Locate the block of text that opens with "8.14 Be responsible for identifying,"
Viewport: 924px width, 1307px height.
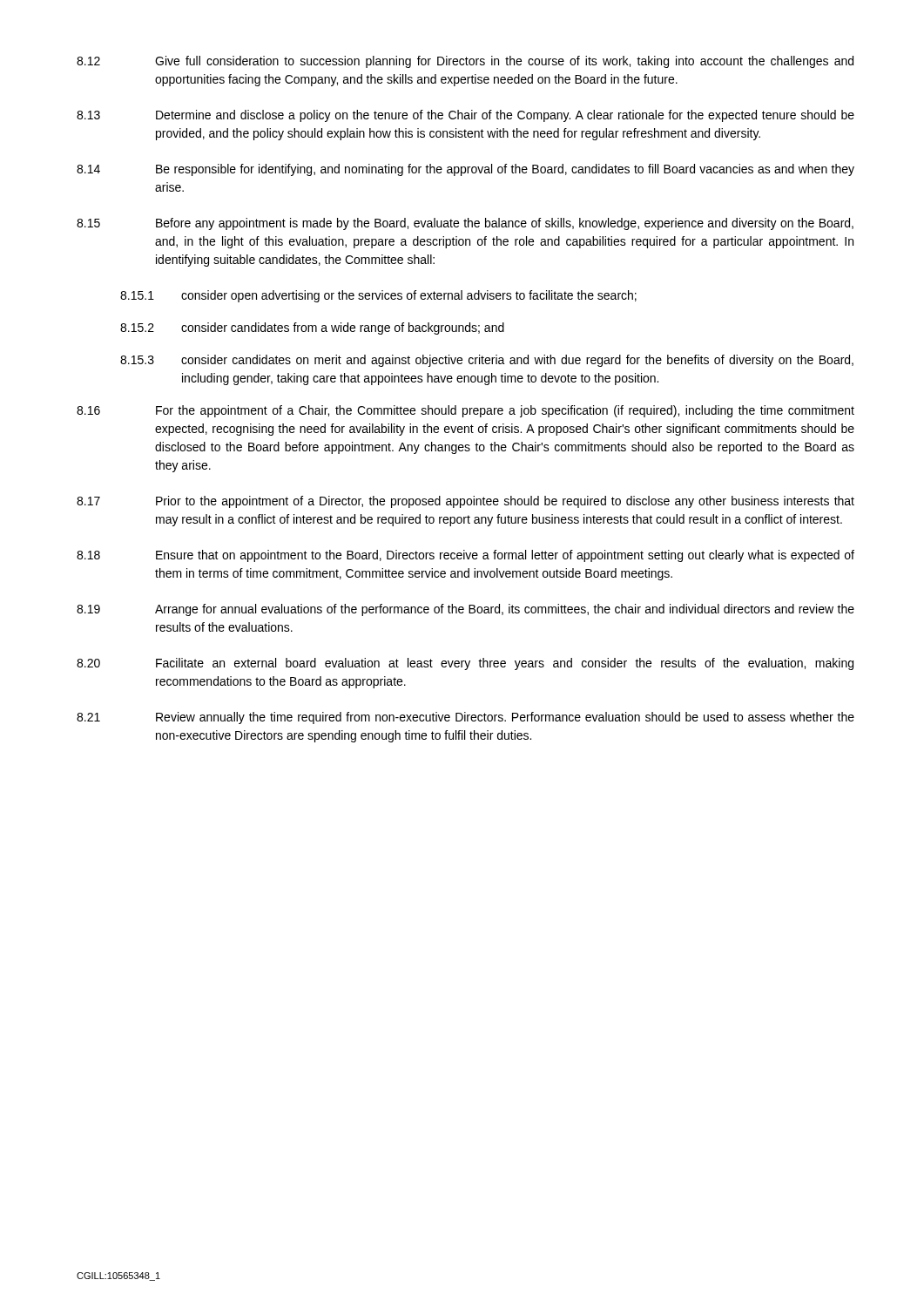[x=465, y=179]
